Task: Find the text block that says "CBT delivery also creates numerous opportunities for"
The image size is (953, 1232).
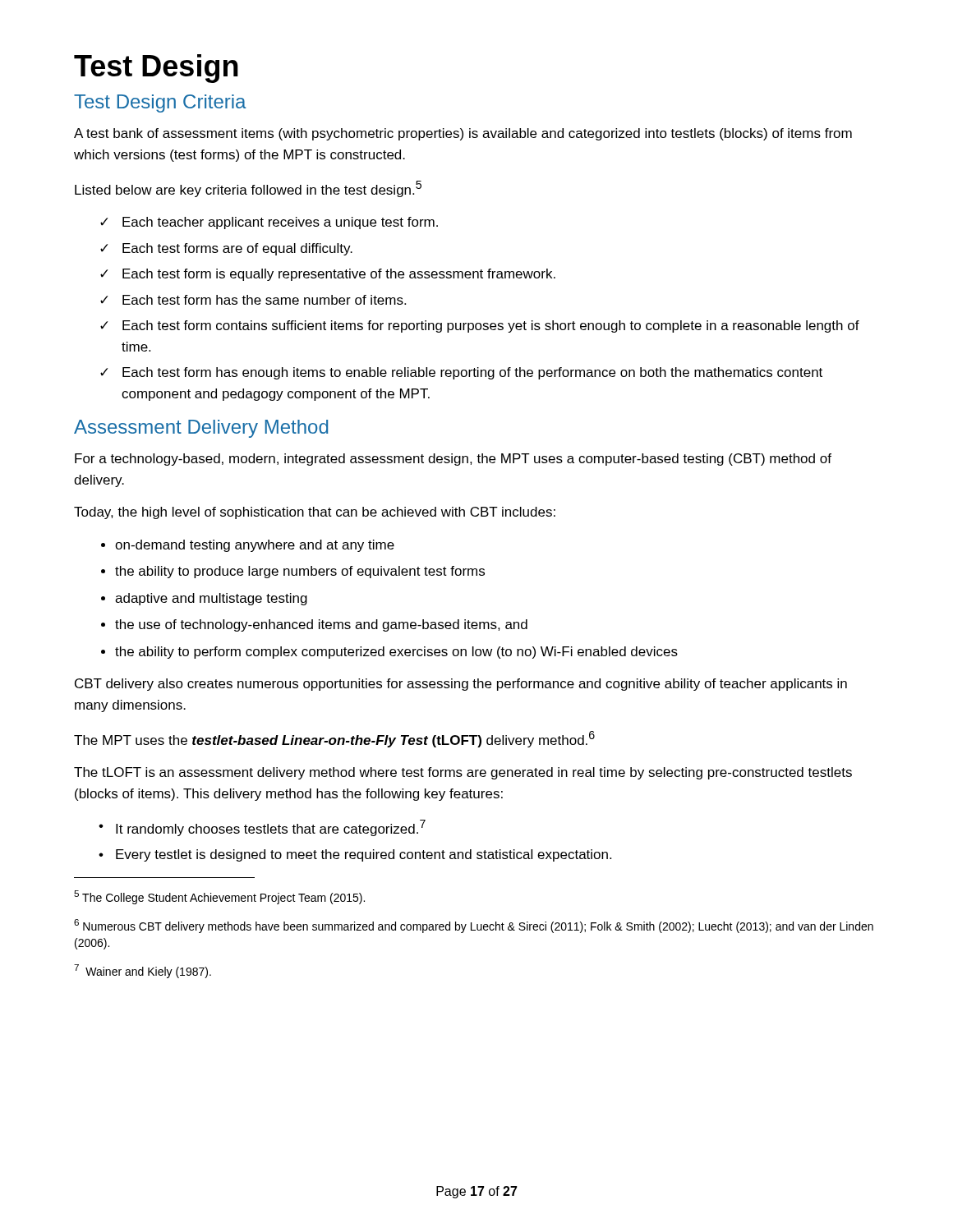Action: (476, 695)
